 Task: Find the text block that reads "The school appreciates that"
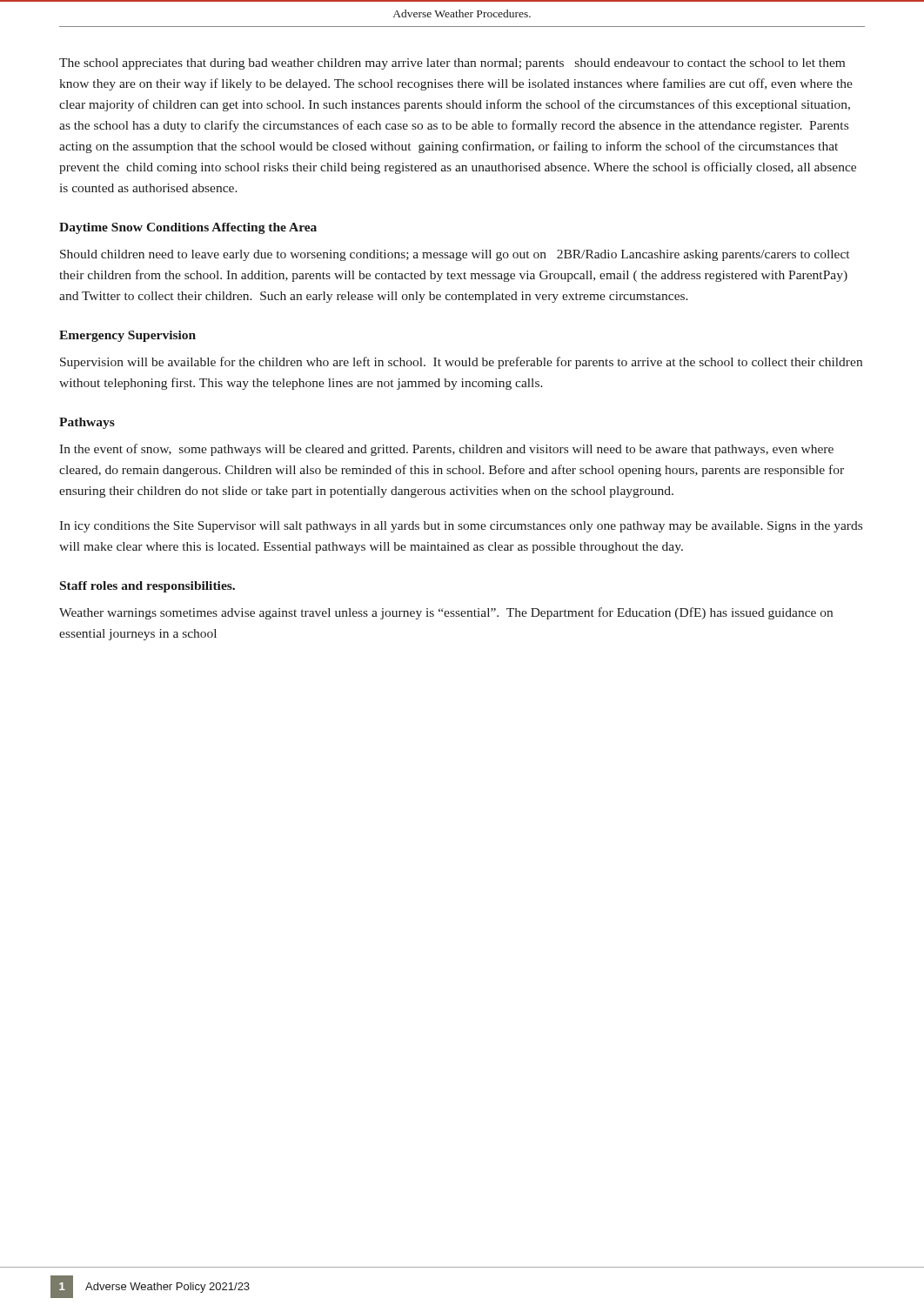(458, 125)
